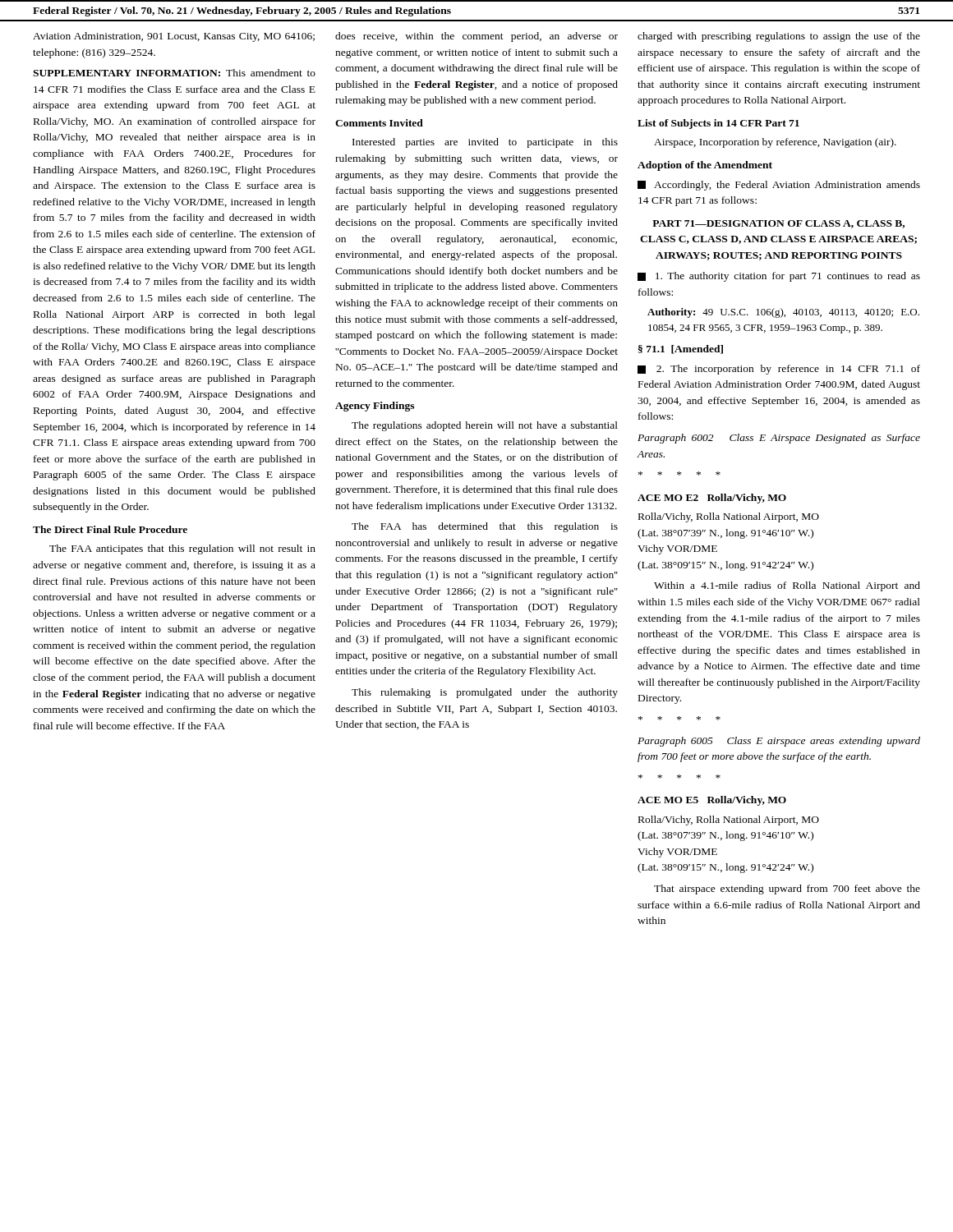Locate the text "The Direct Final Rule Procedure"

(x=110, y=529)
